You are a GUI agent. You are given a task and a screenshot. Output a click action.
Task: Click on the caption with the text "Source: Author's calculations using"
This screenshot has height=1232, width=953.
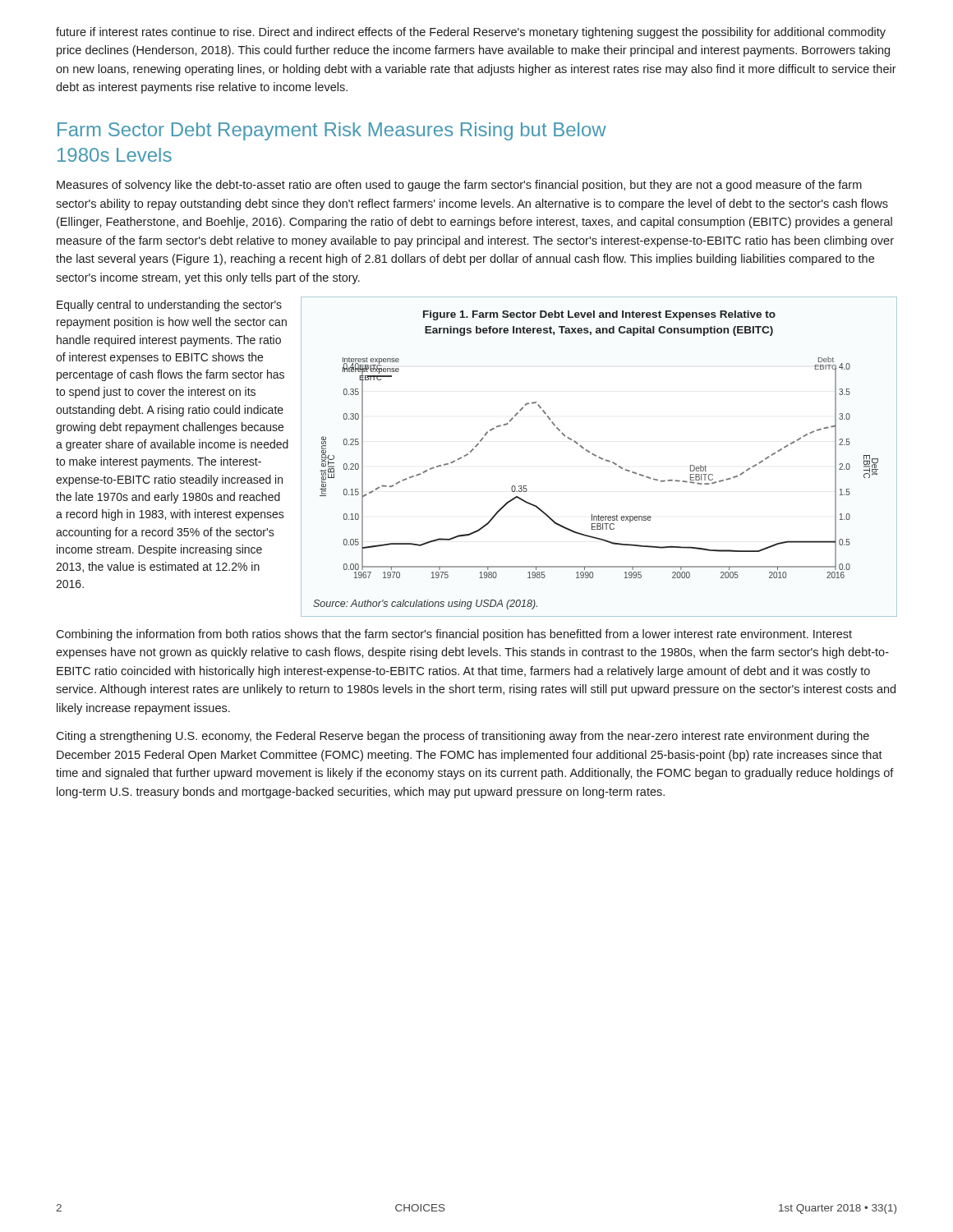(426, 604)
